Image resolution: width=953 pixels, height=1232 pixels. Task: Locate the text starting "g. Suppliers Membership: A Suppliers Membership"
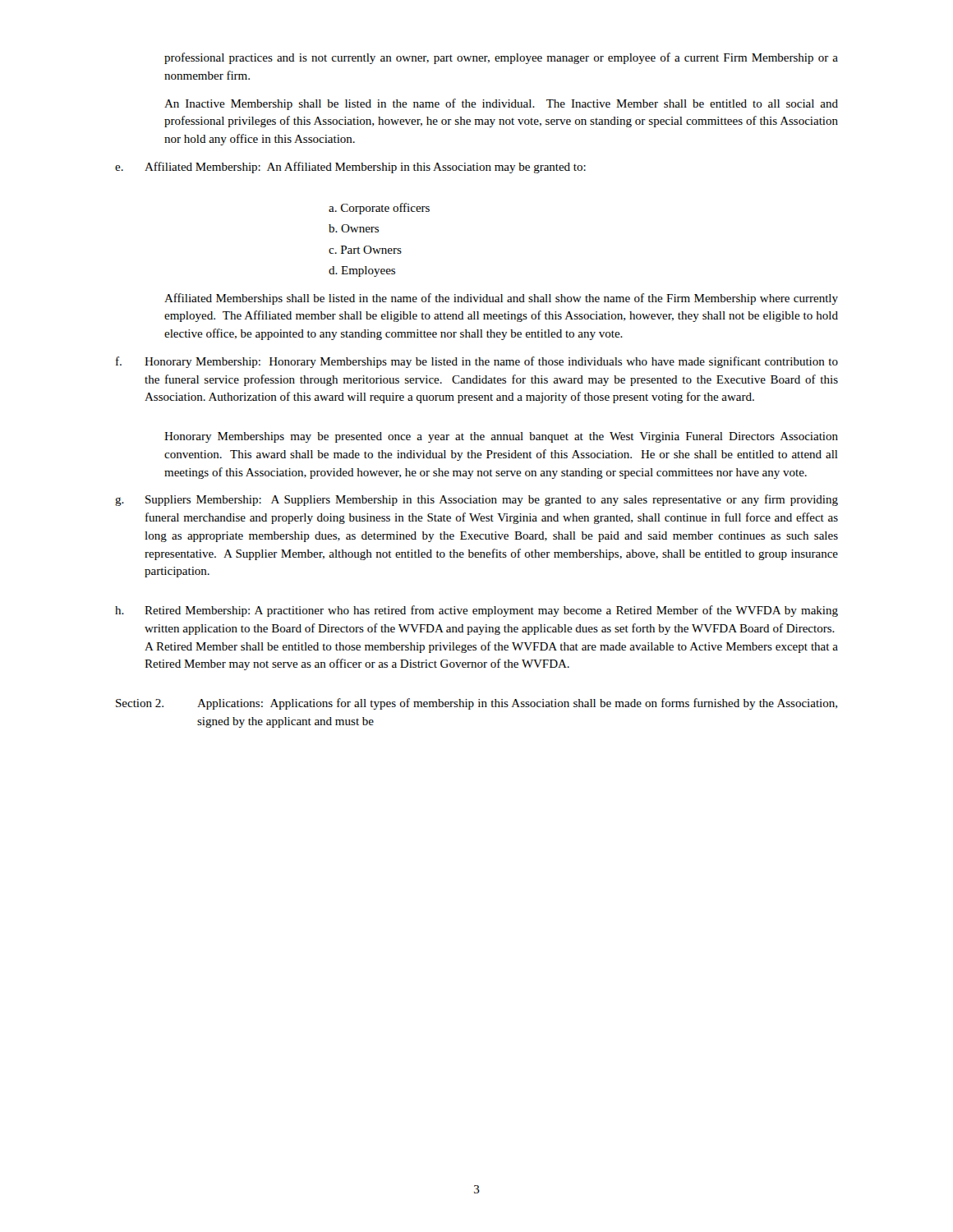[476, 541]
